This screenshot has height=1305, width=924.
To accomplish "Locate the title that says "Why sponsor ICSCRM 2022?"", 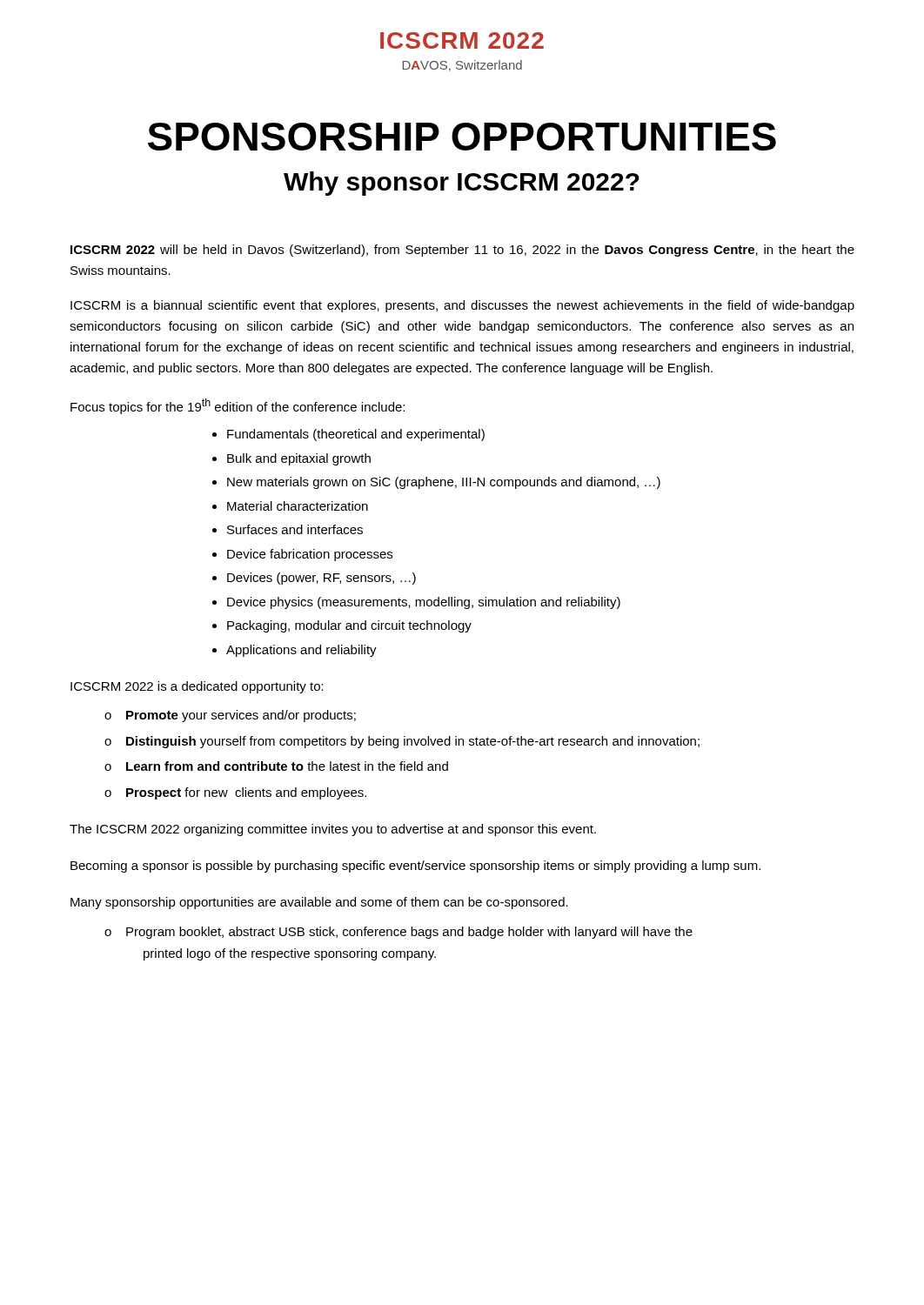I will coord(462,182).
